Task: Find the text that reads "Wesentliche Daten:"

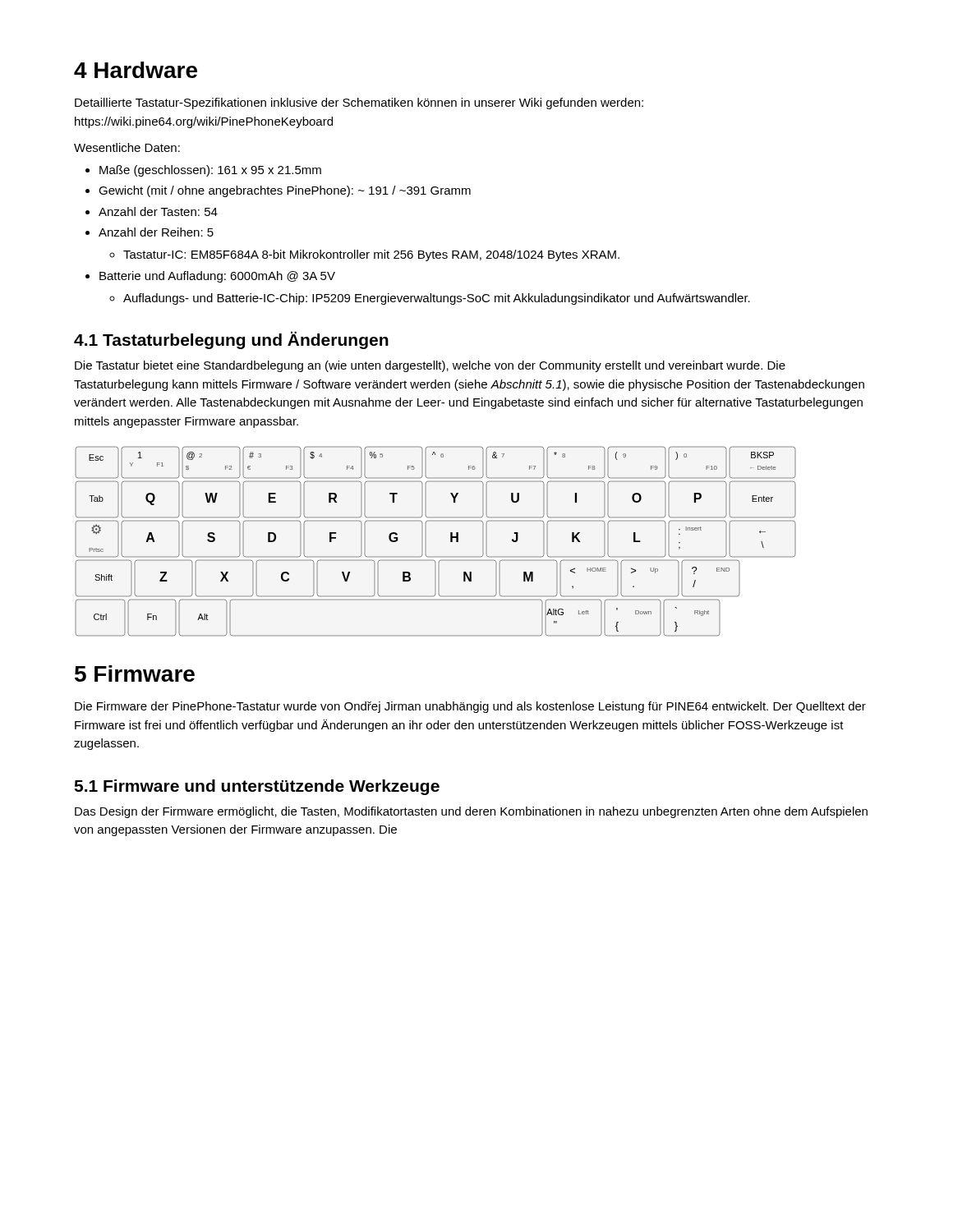Action: pyautogui.click(x=127, y=147)
